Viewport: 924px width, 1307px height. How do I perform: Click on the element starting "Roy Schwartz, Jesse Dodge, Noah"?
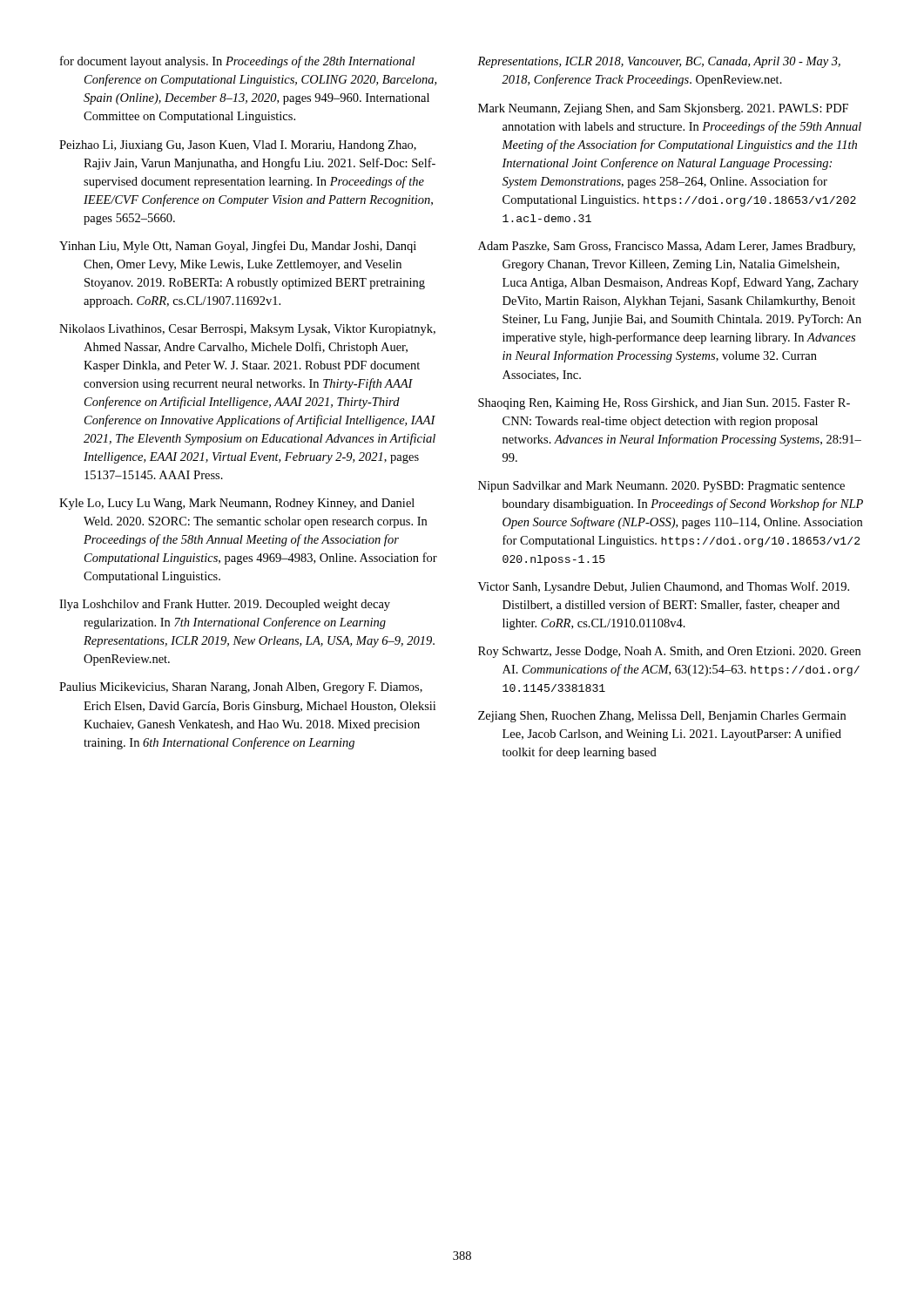pos(669,670)
